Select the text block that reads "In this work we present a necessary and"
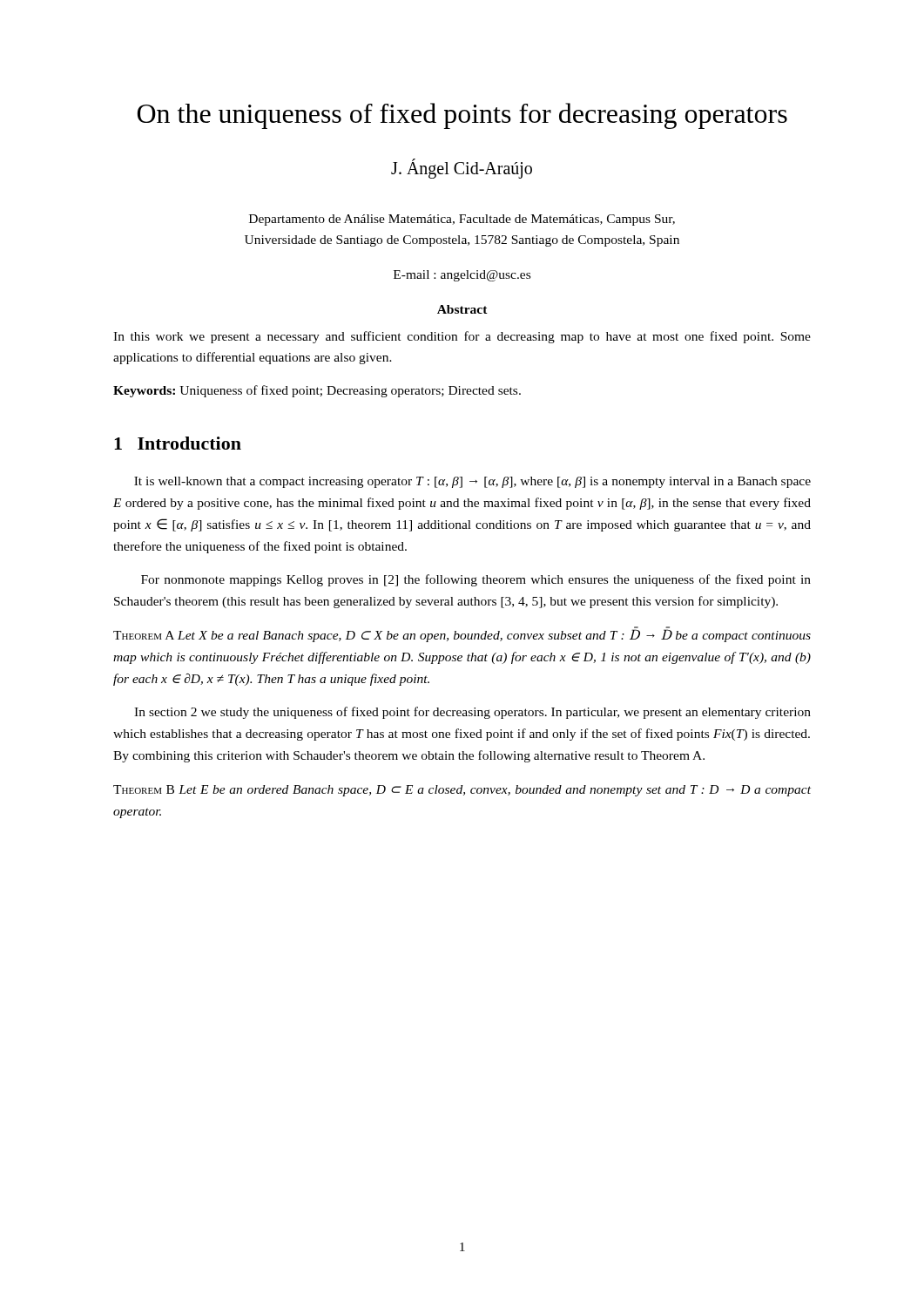 pyautogui.click(x=462, y=347)
